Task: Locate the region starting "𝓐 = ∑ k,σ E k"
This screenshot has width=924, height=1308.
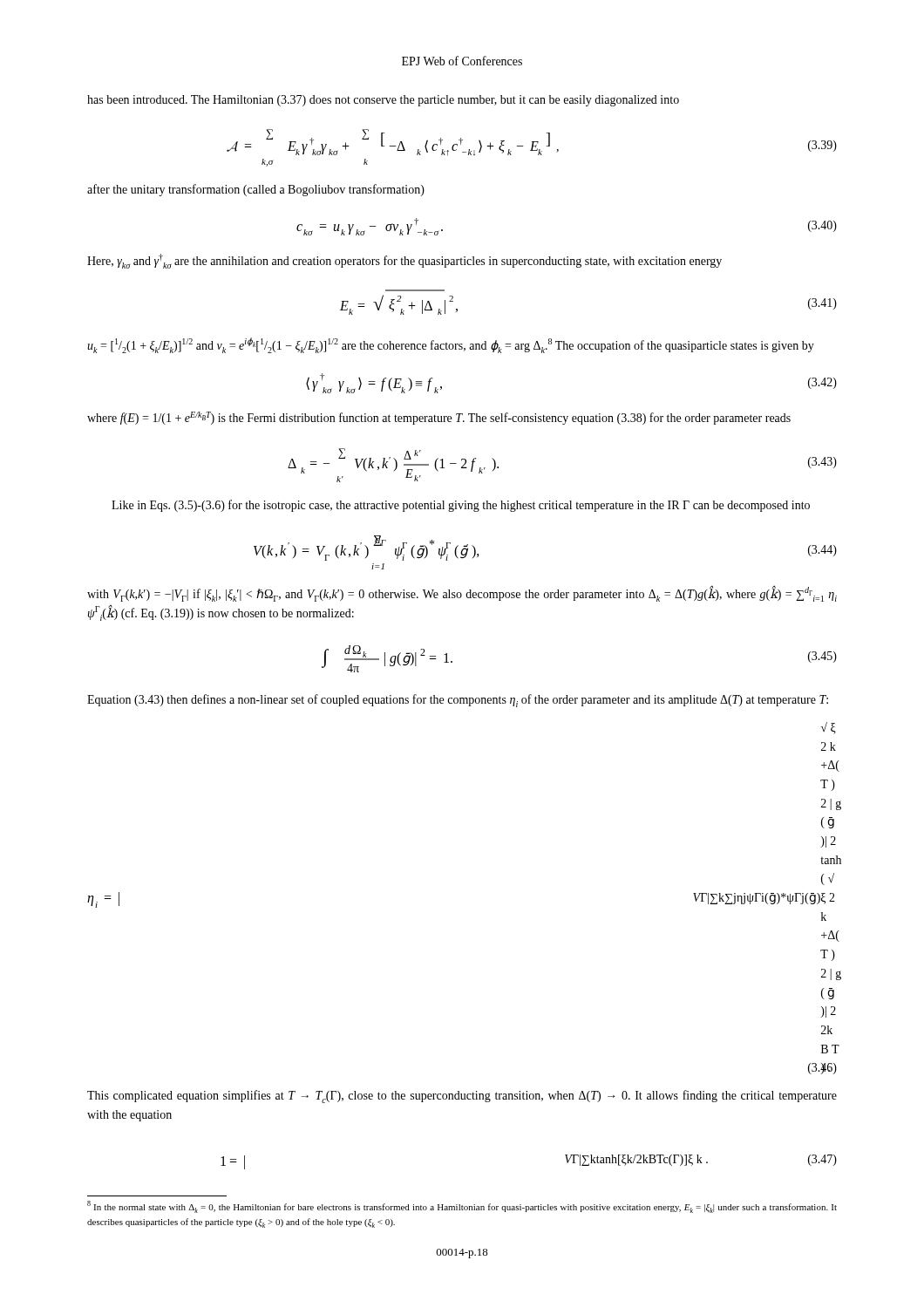Action: pos(527,145)
